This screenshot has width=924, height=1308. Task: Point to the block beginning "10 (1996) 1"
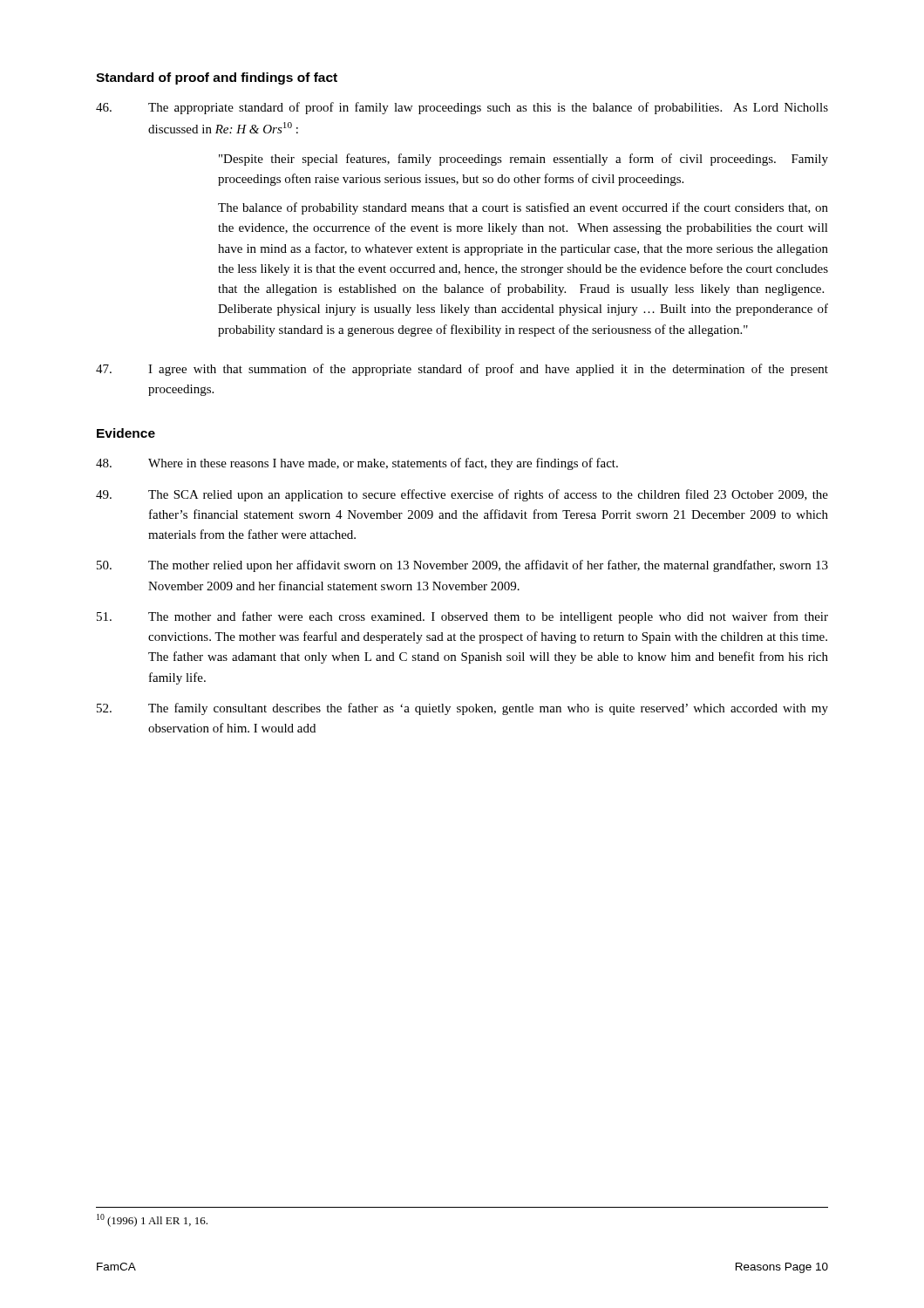coord(462,1218)
